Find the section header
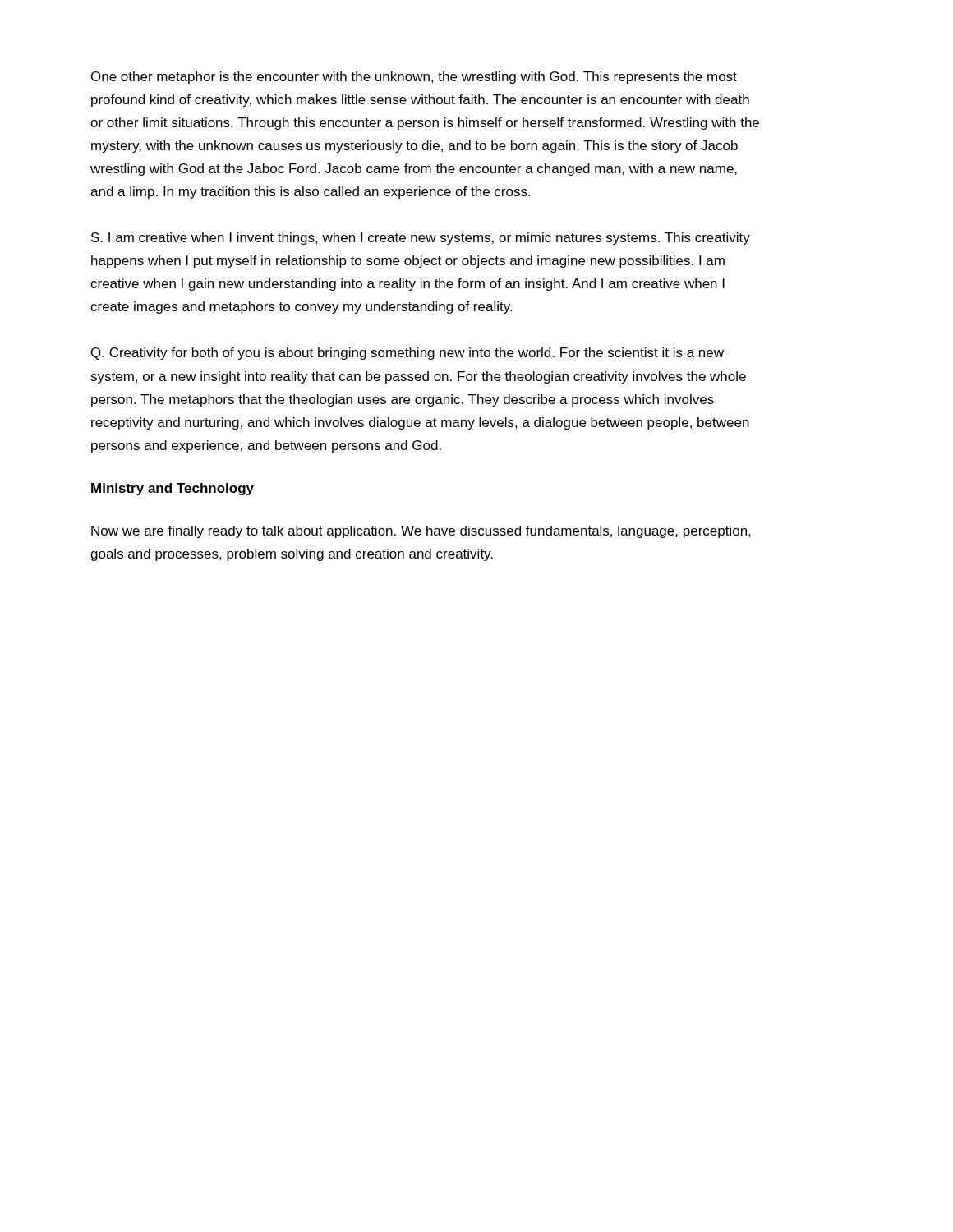This screenshot has height=1232, width=953. pos(172,488)
